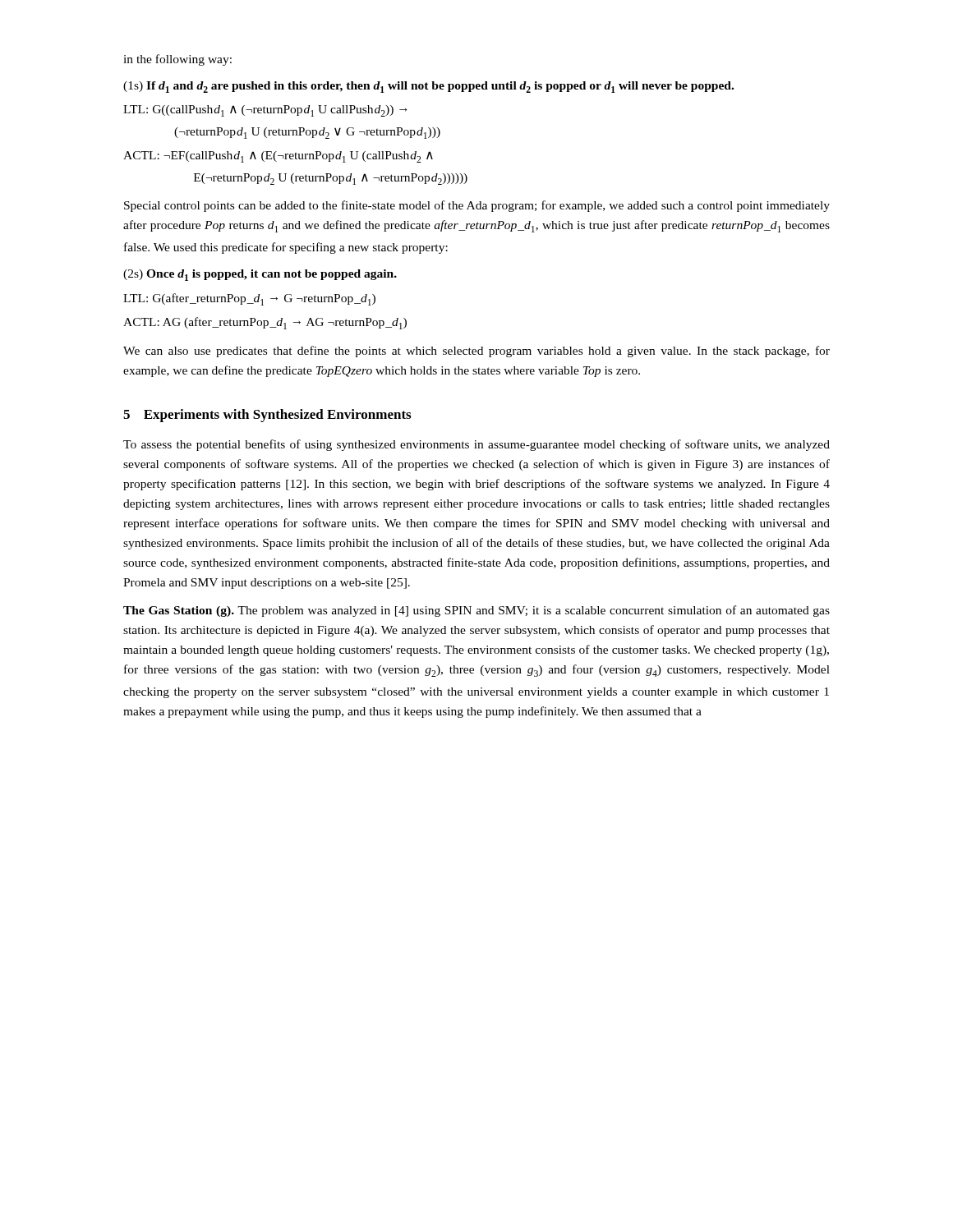This screenshot has height=1232, width=953.
Task: Locate the list item with the text "(2s) Once d1 is popped, it"
Action: point(260,275)
